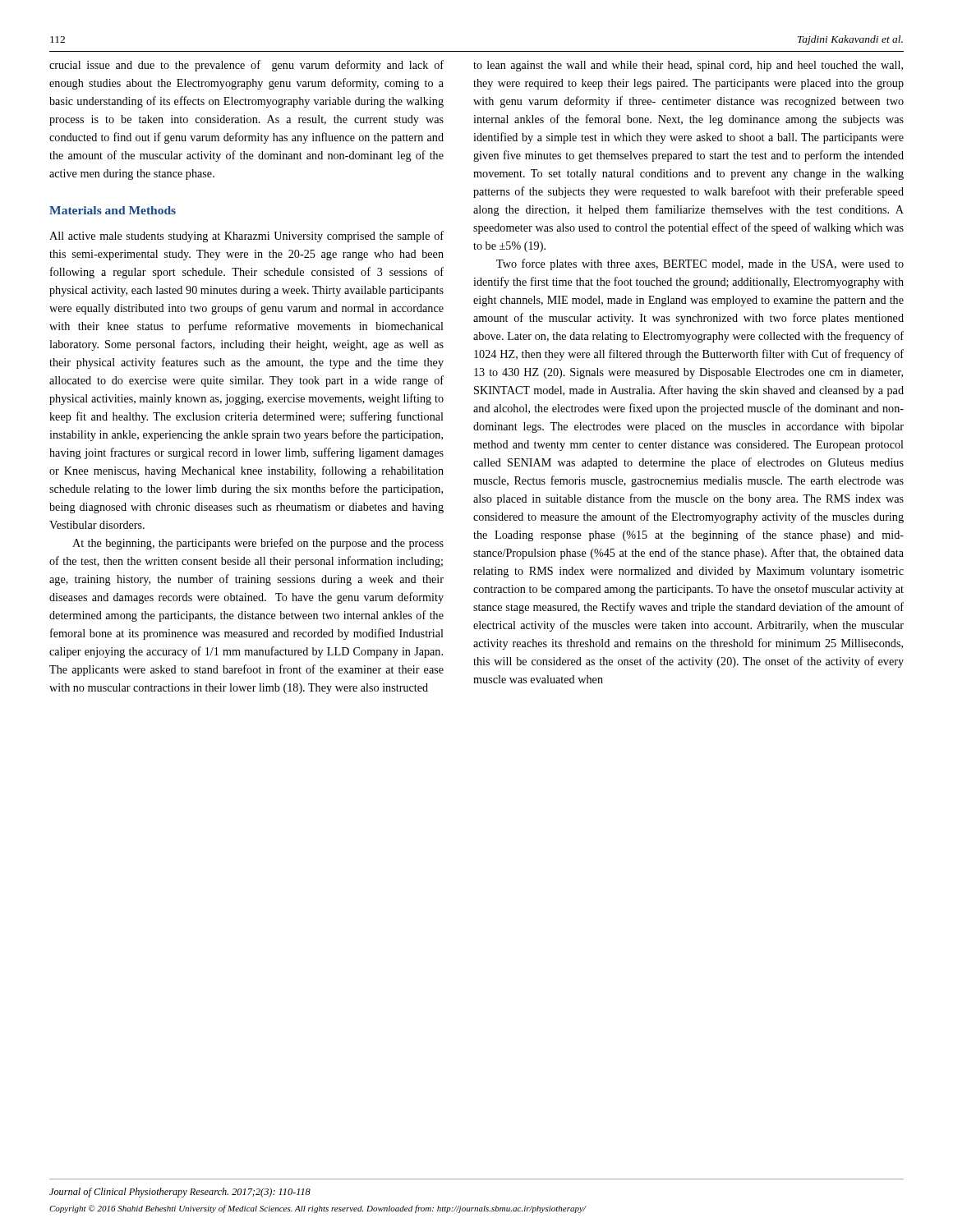Locate the block of text that opens with "At the beginning,"

[x=246, y=615]
